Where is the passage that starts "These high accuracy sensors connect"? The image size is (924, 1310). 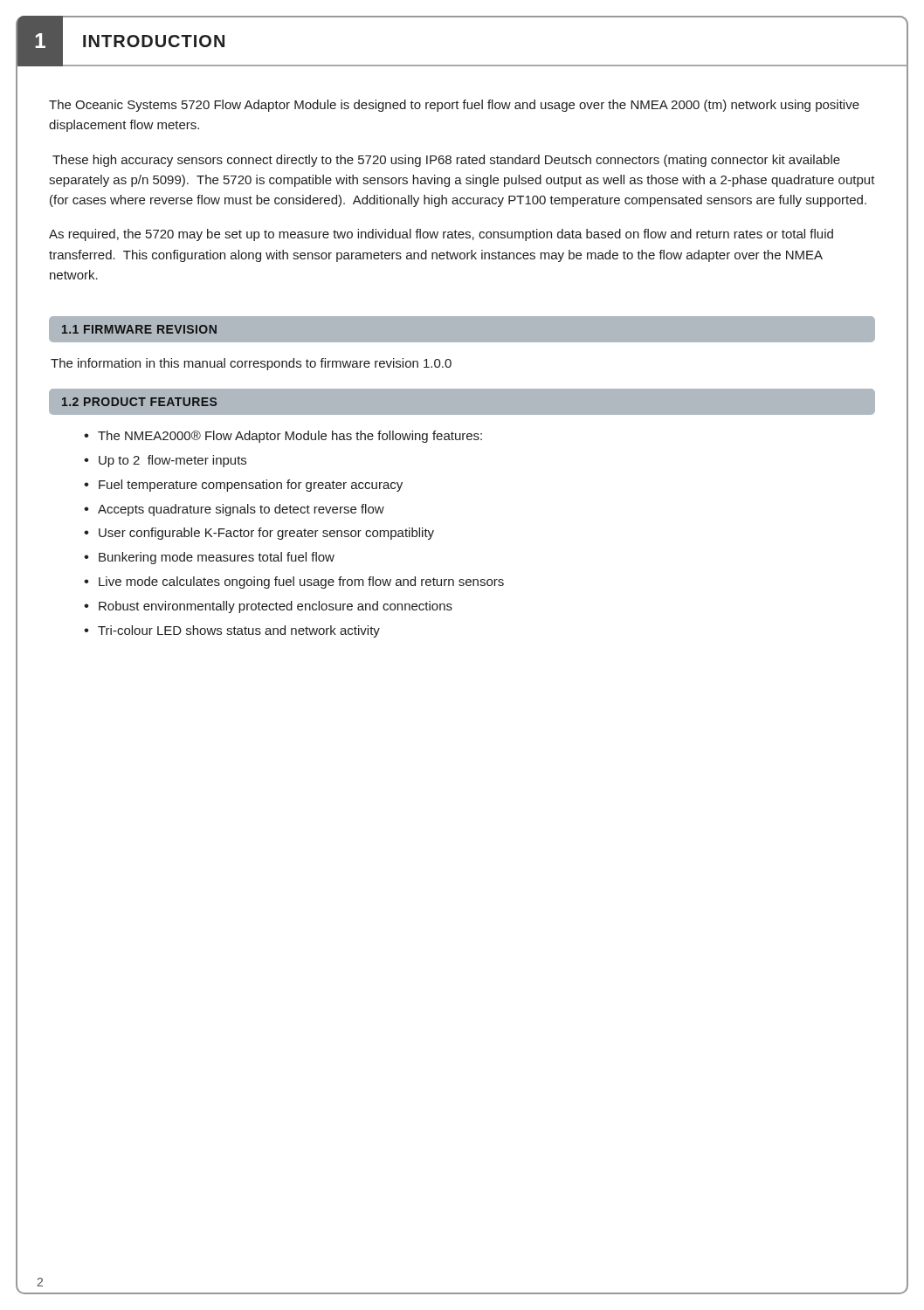[x=462, y=179]
